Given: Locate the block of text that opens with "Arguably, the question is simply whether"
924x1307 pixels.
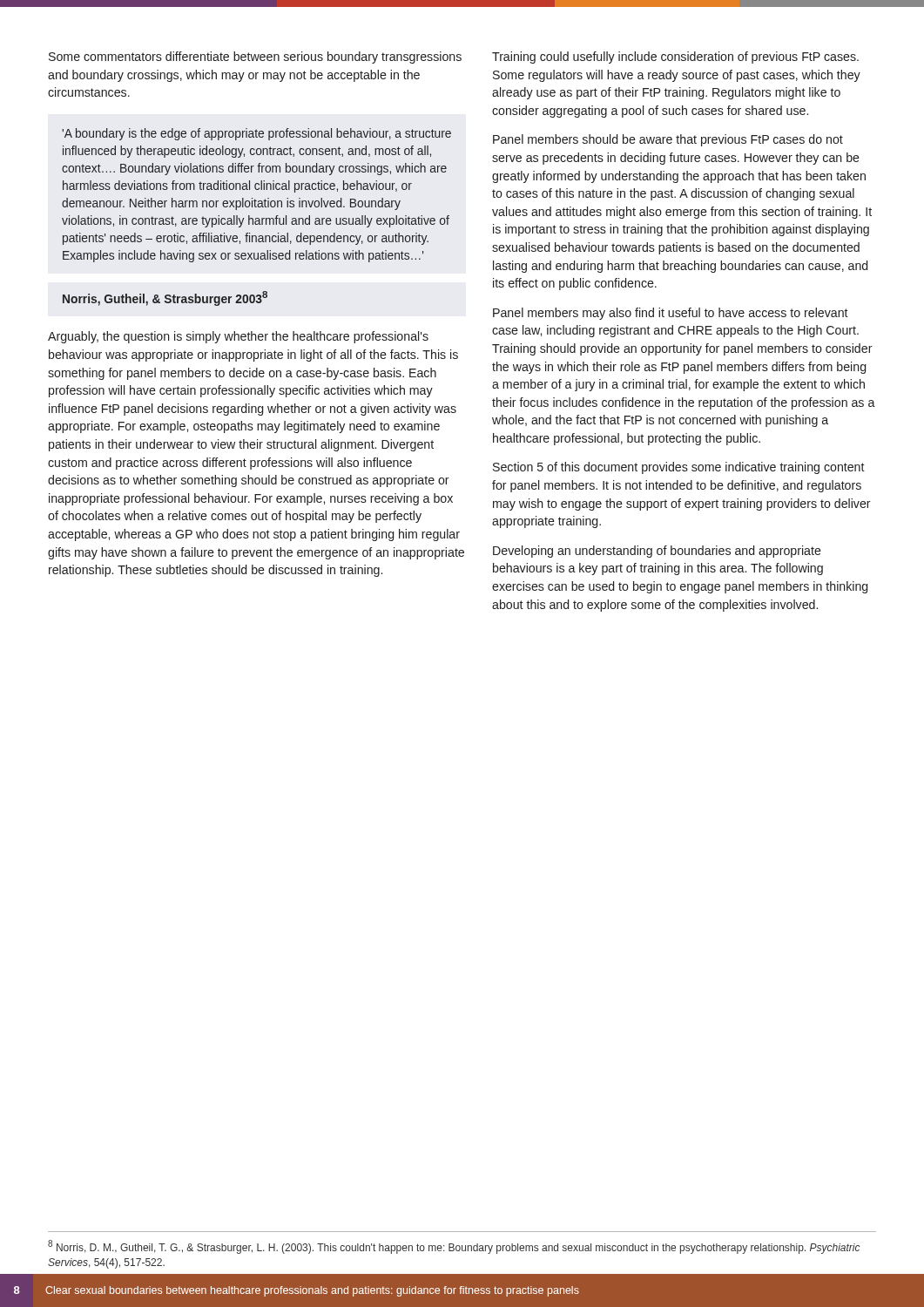Looking at the screenshot, I should point(257,454).
